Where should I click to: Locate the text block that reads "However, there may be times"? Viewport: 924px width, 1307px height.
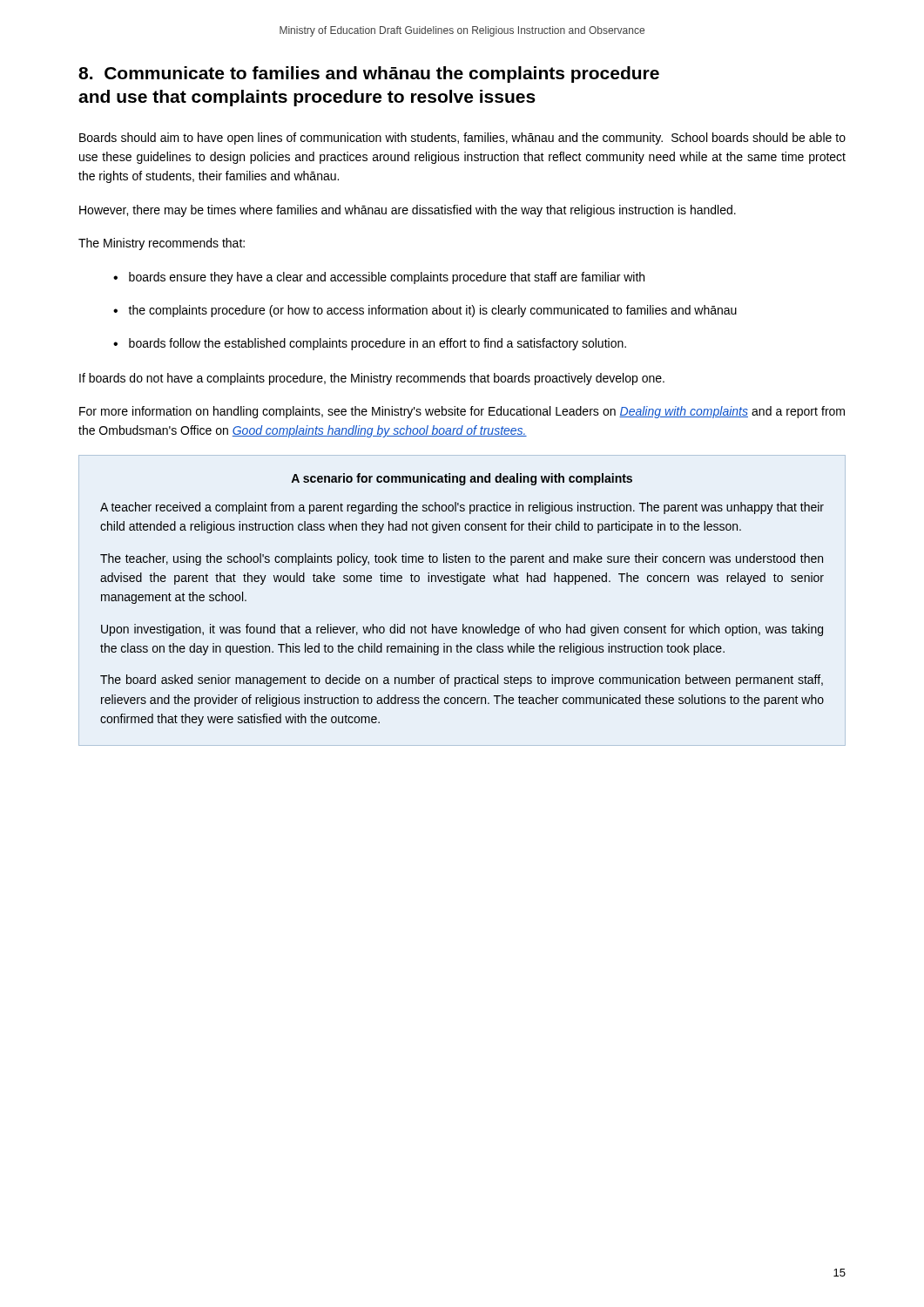[407, 210]
